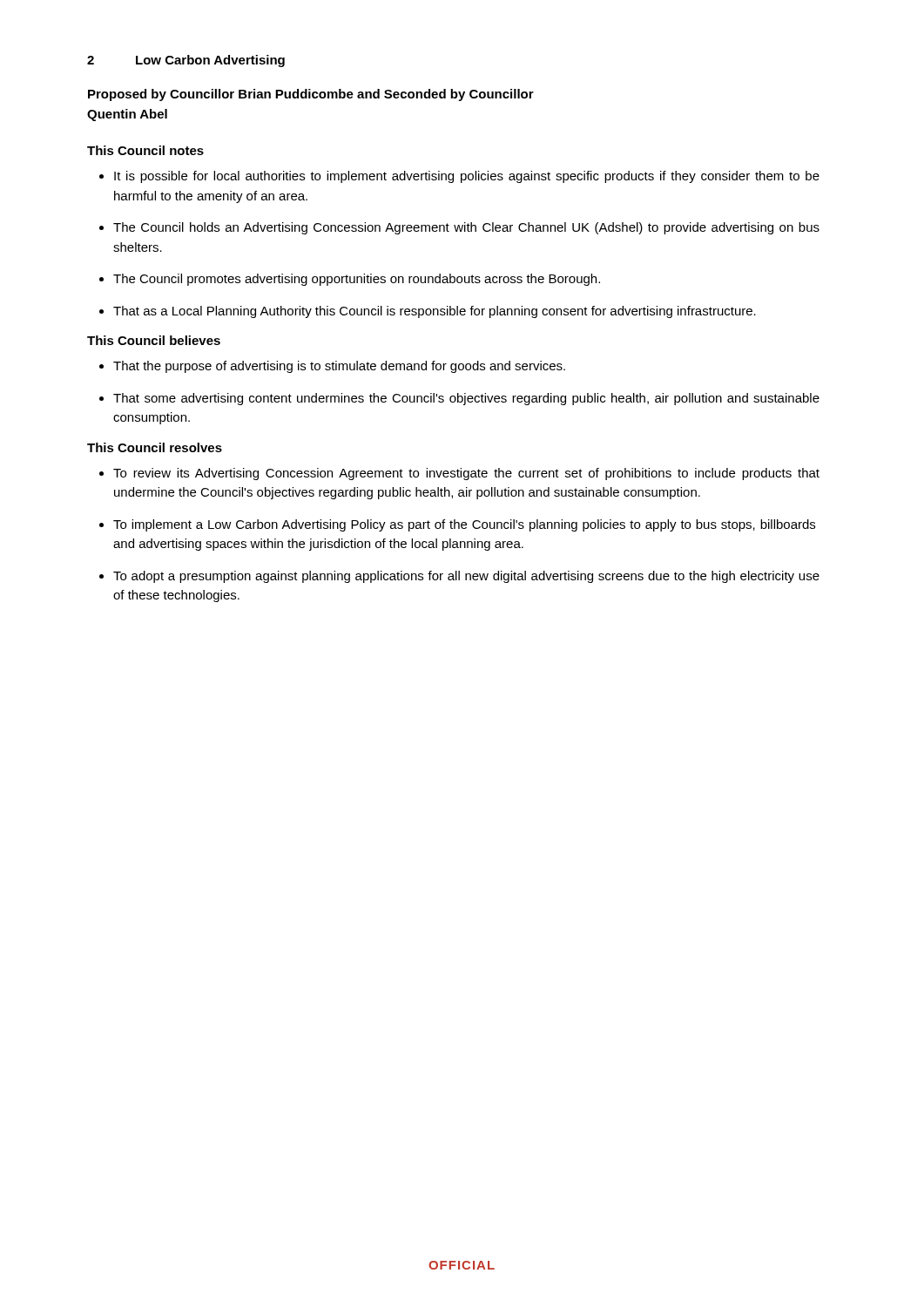Screen dimensions: 1307x924
Task: Select the passage starting "To implement a Low"
Action: (x=466, y=533)
